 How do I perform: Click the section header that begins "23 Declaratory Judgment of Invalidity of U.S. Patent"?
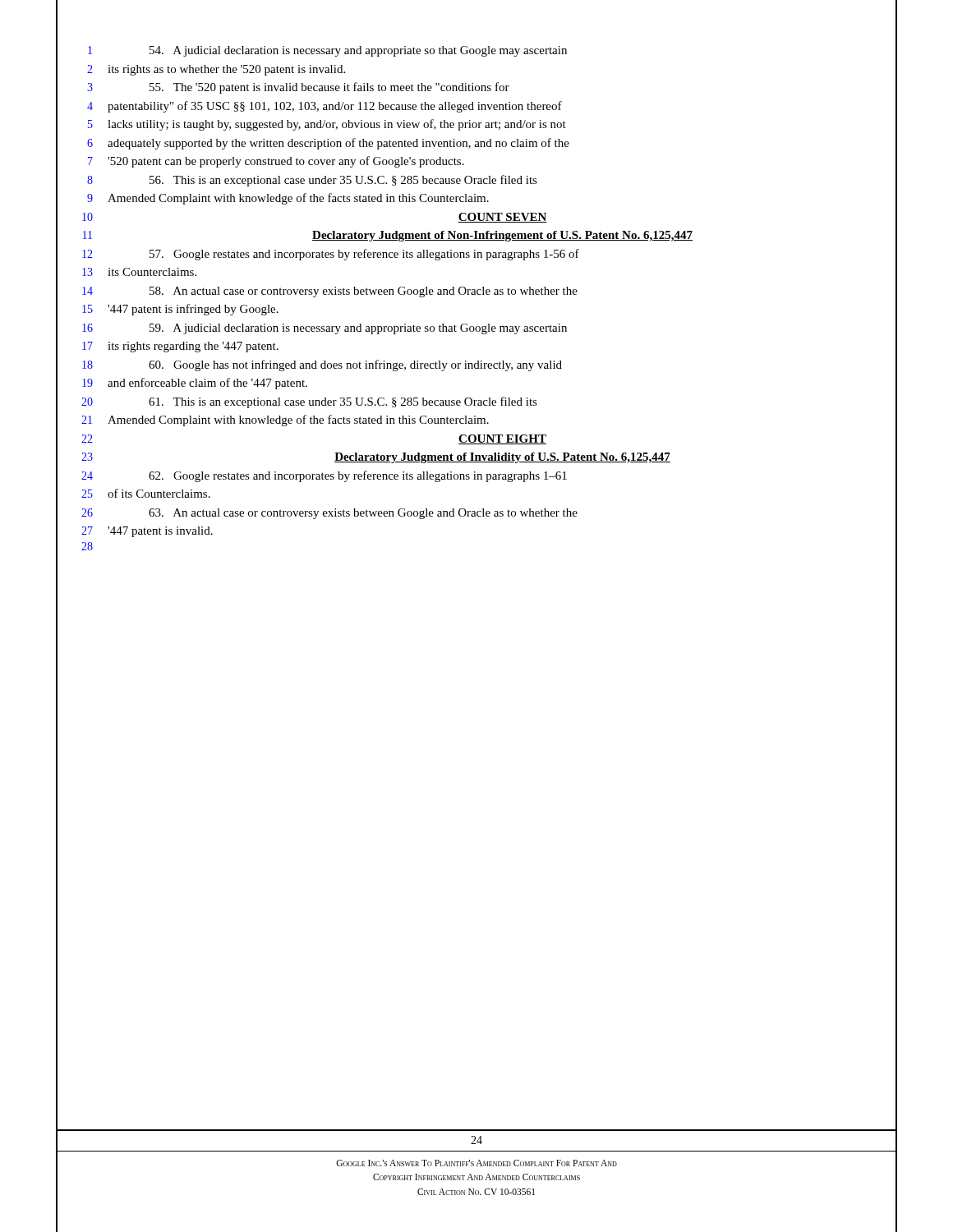coord(476,457)
